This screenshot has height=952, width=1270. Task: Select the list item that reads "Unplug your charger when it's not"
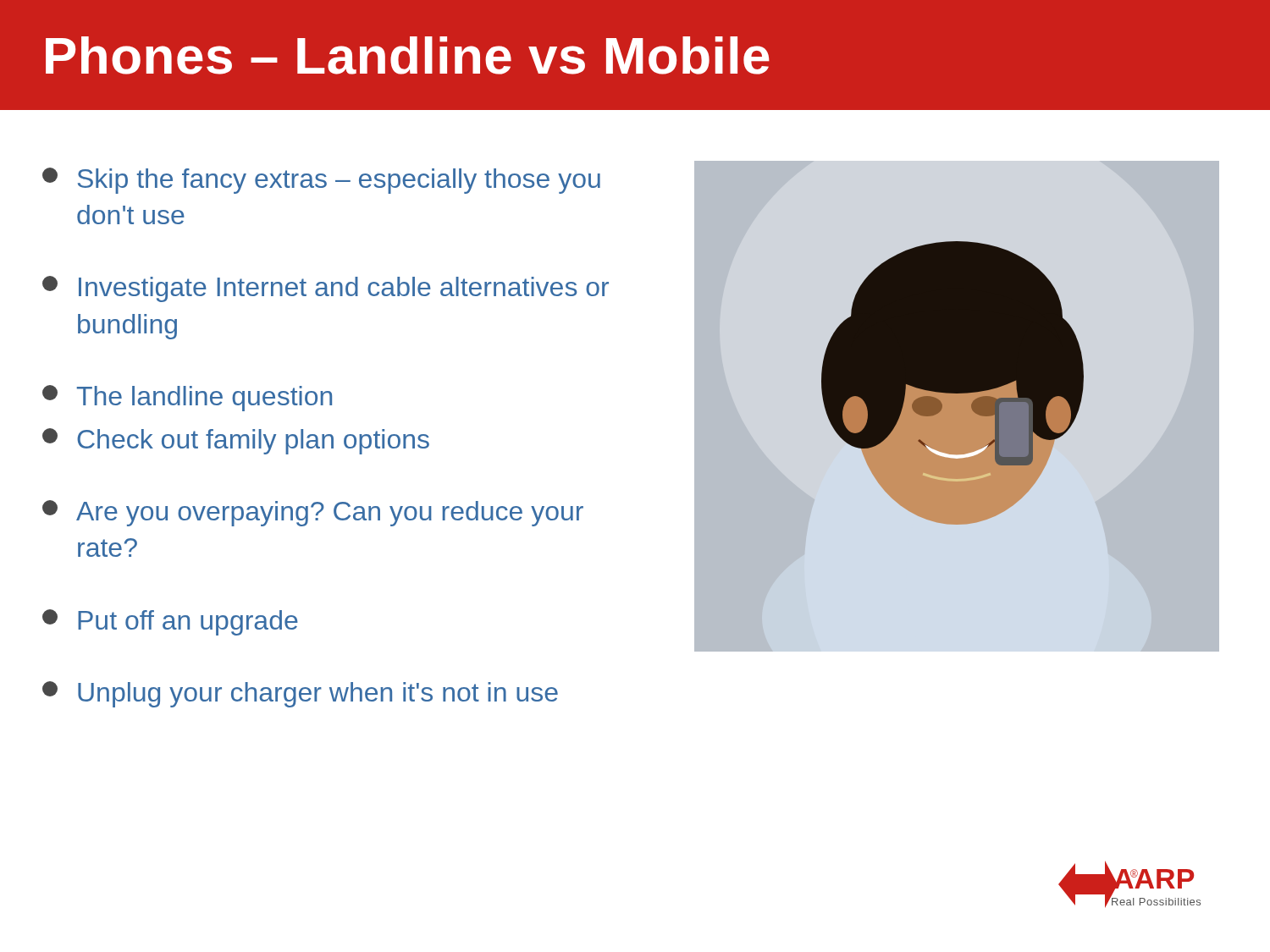[301, 692]
